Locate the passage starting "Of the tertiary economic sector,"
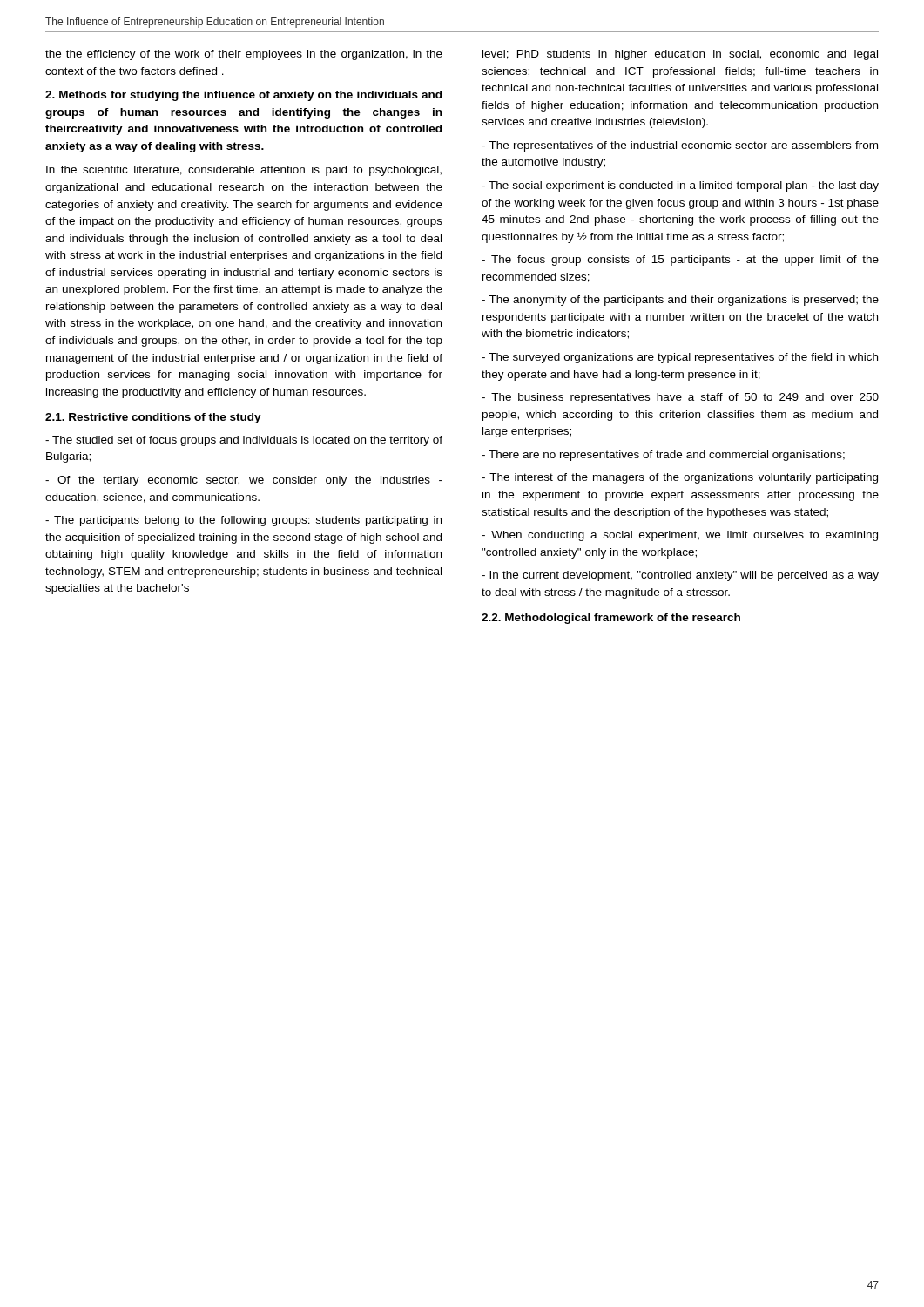The height and width of the screenshot is (1307, 924). coord(244,488)
